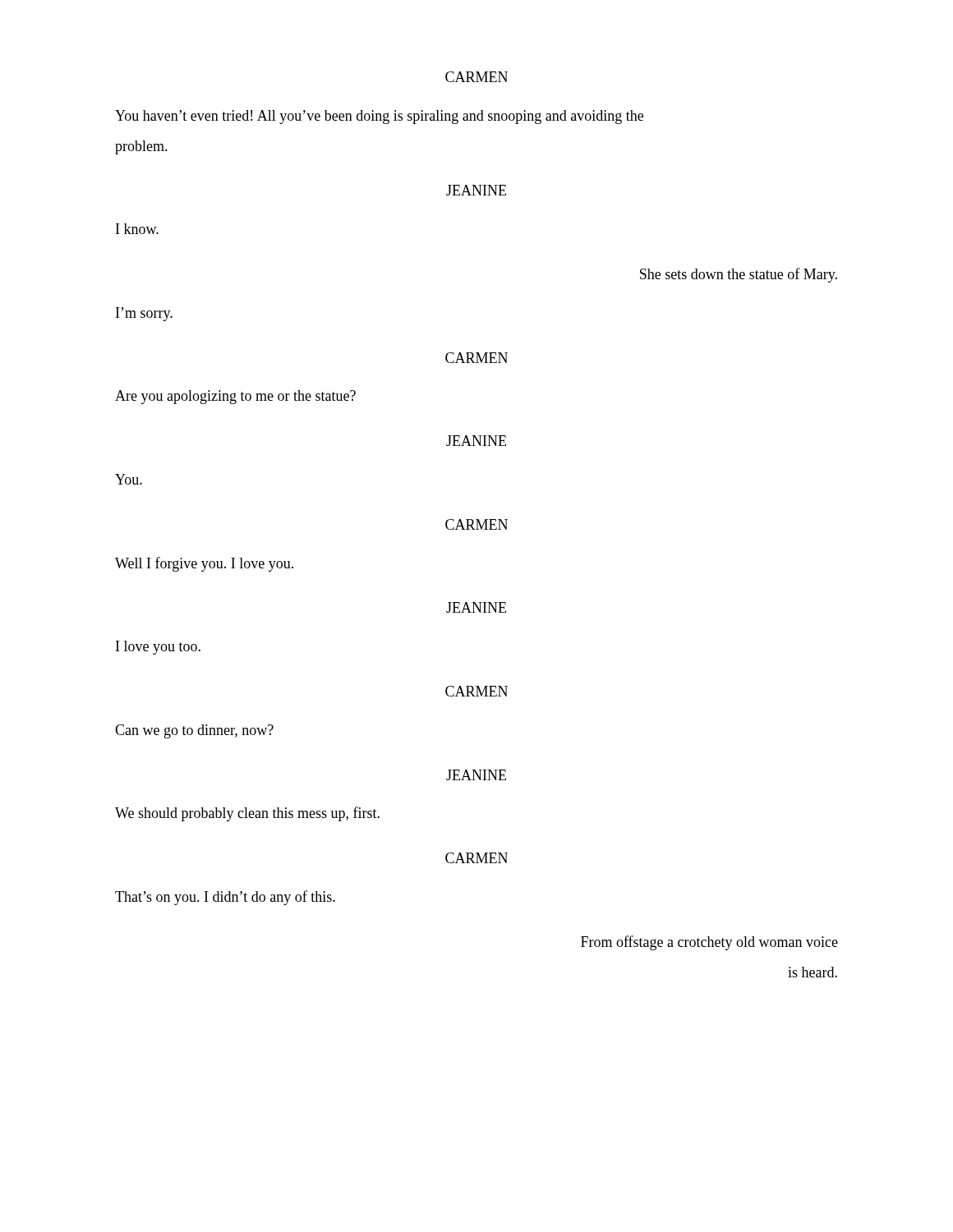The image size is (953, 1232).
Task: Click on the text starting "Can we go to dinner,"
Action: [194, 730]
